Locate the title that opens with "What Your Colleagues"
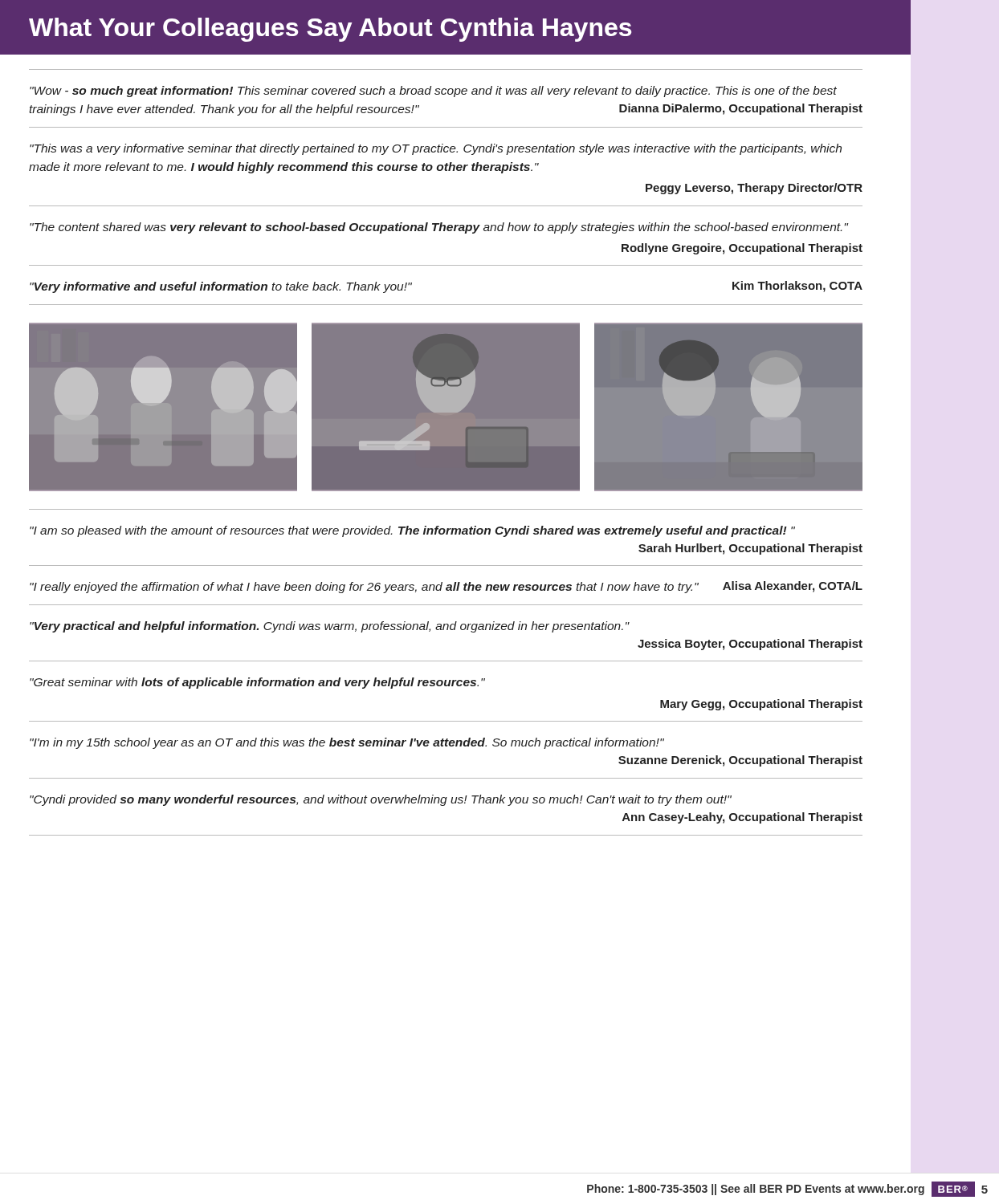Image resolution: width=999 pixels, height=1204 pixels. pyautogui.click(x=331, y=27)
